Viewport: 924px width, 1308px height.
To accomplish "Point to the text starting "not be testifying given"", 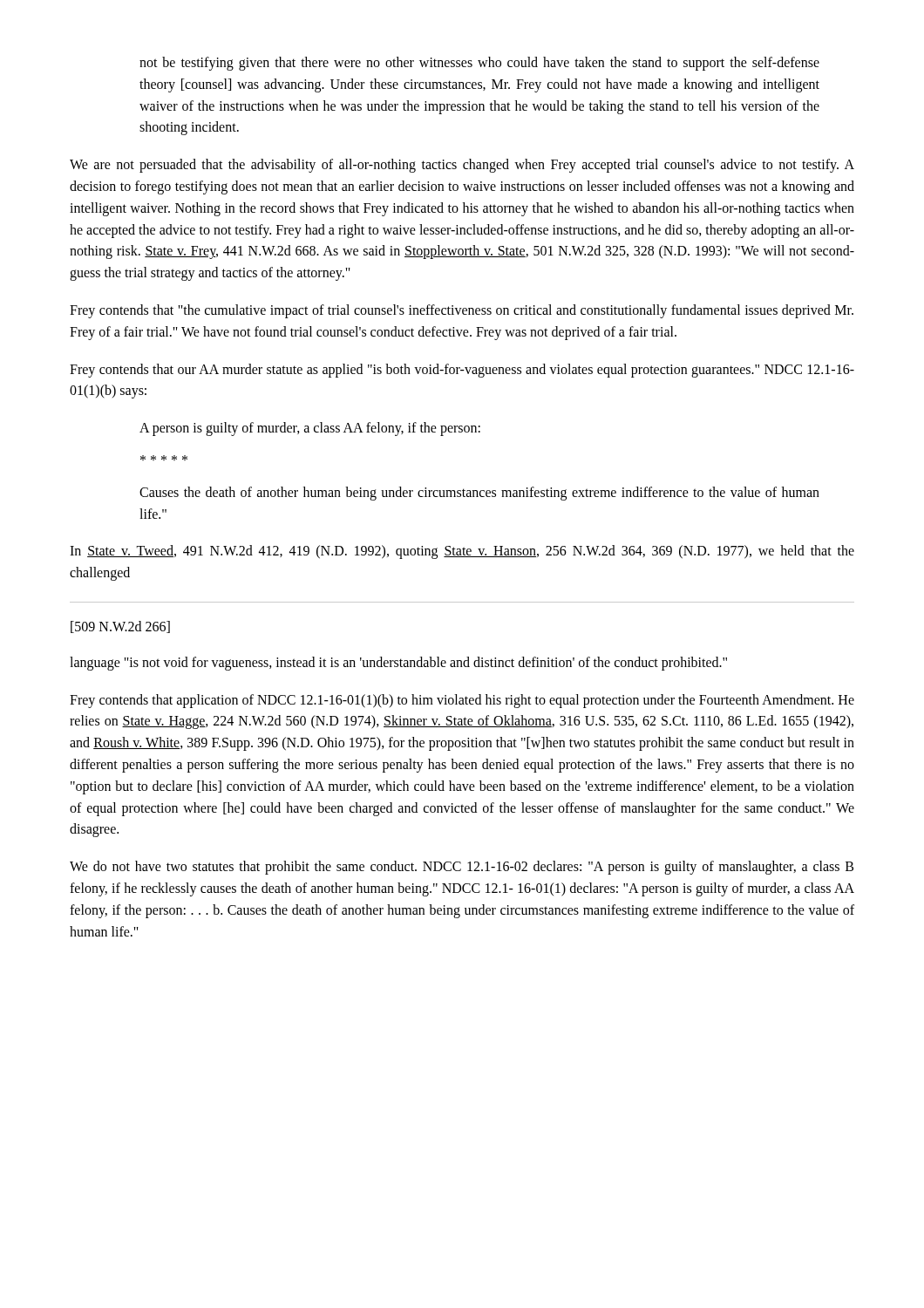I will point(479,95).
